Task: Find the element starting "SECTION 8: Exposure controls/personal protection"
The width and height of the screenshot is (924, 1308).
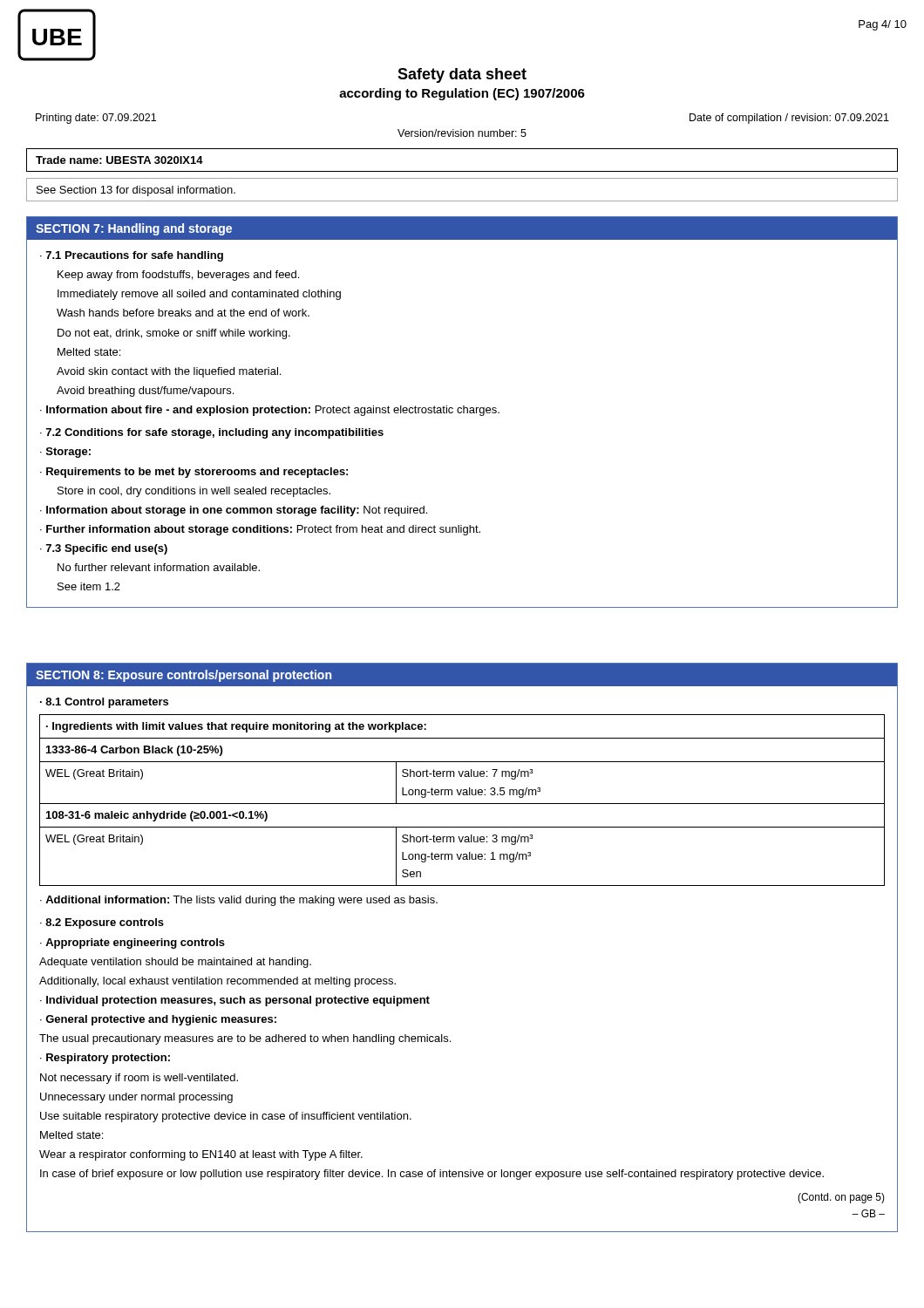Action: 184,675
